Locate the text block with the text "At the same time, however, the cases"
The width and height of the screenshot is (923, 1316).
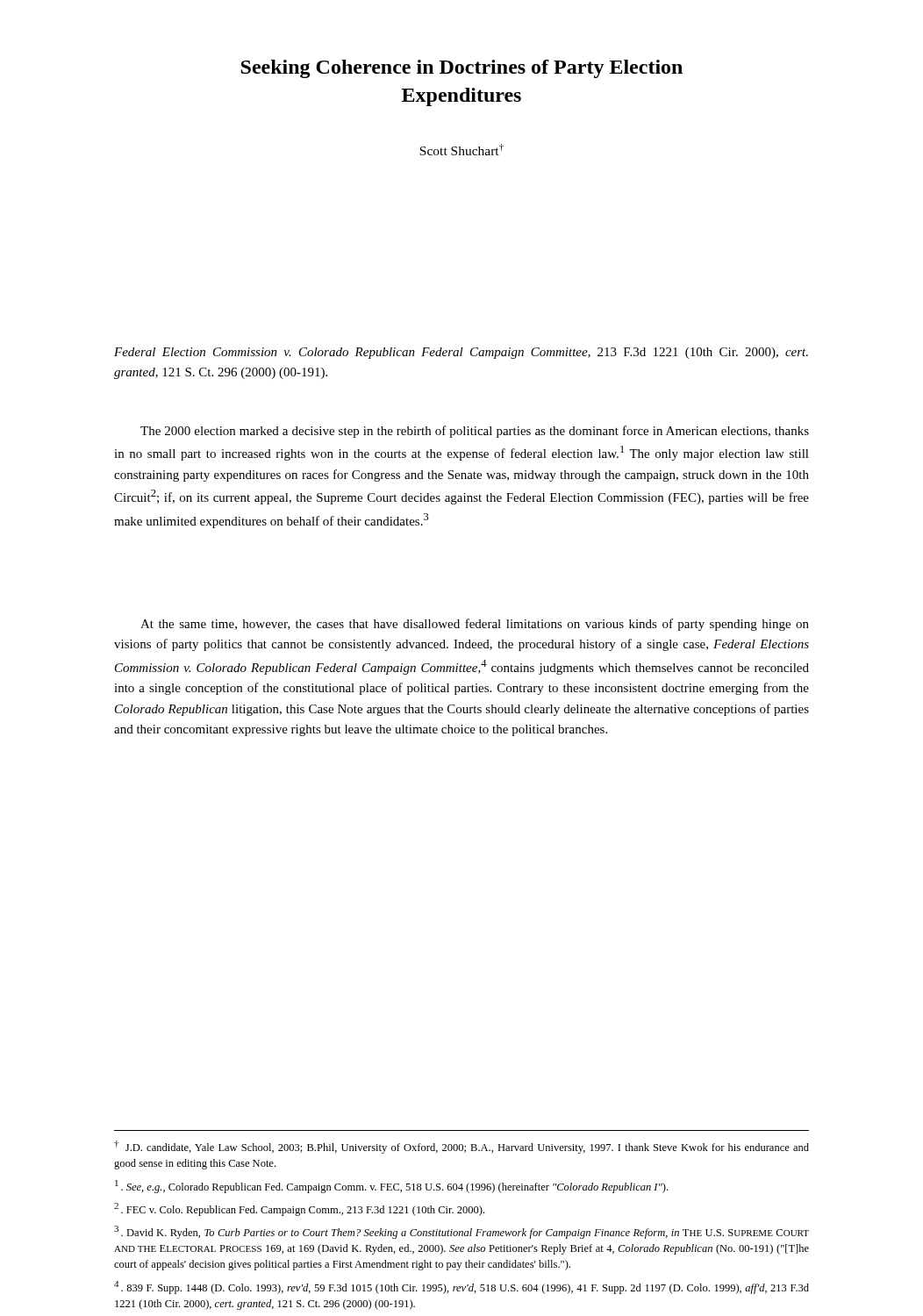(462, 676)
